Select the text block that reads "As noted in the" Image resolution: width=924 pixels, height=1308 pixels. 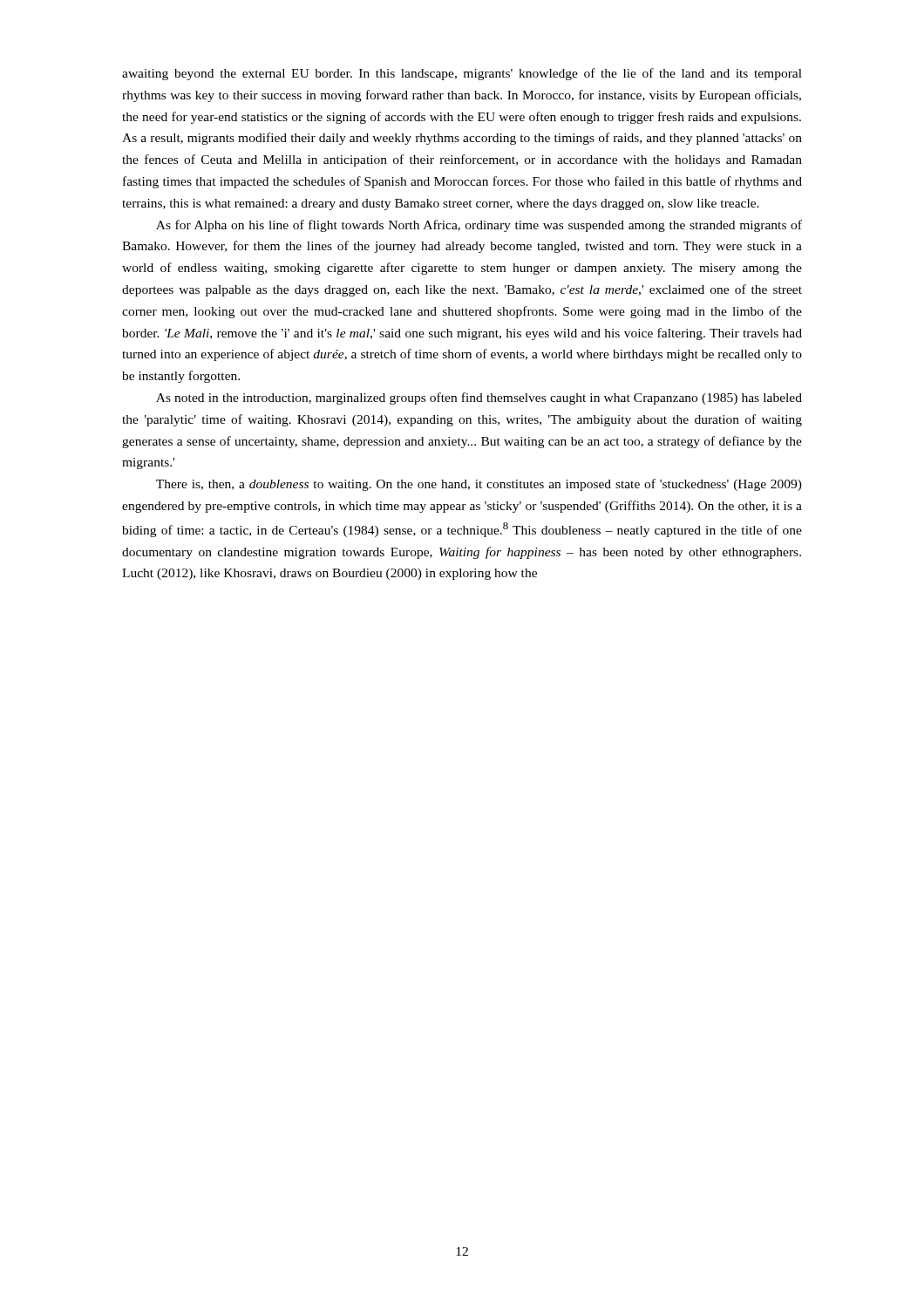coord(462,430)
